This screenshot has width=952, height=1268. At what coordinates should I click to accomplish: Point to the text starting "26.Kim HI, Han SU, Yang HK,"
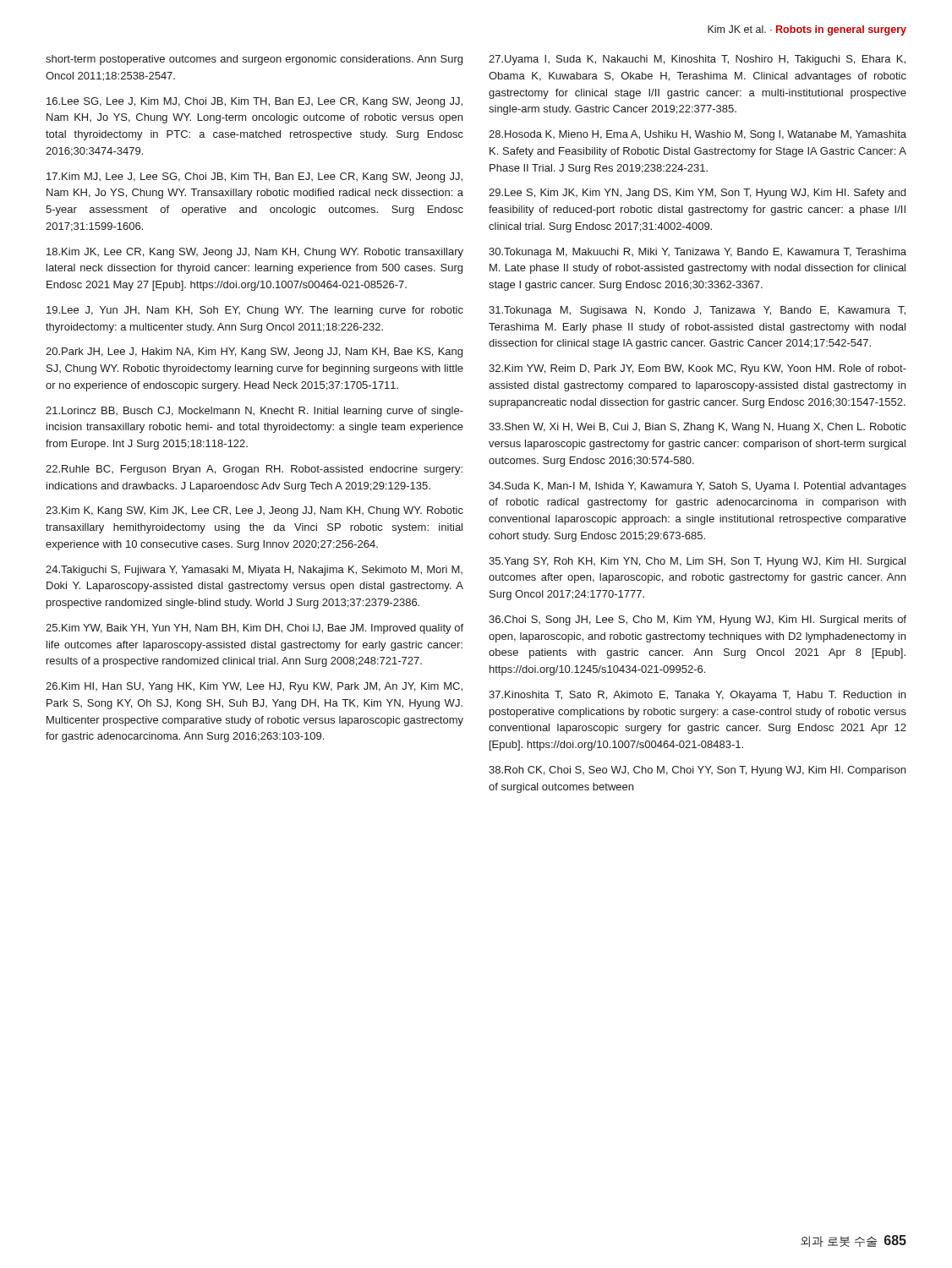click(x=255, y=711)
